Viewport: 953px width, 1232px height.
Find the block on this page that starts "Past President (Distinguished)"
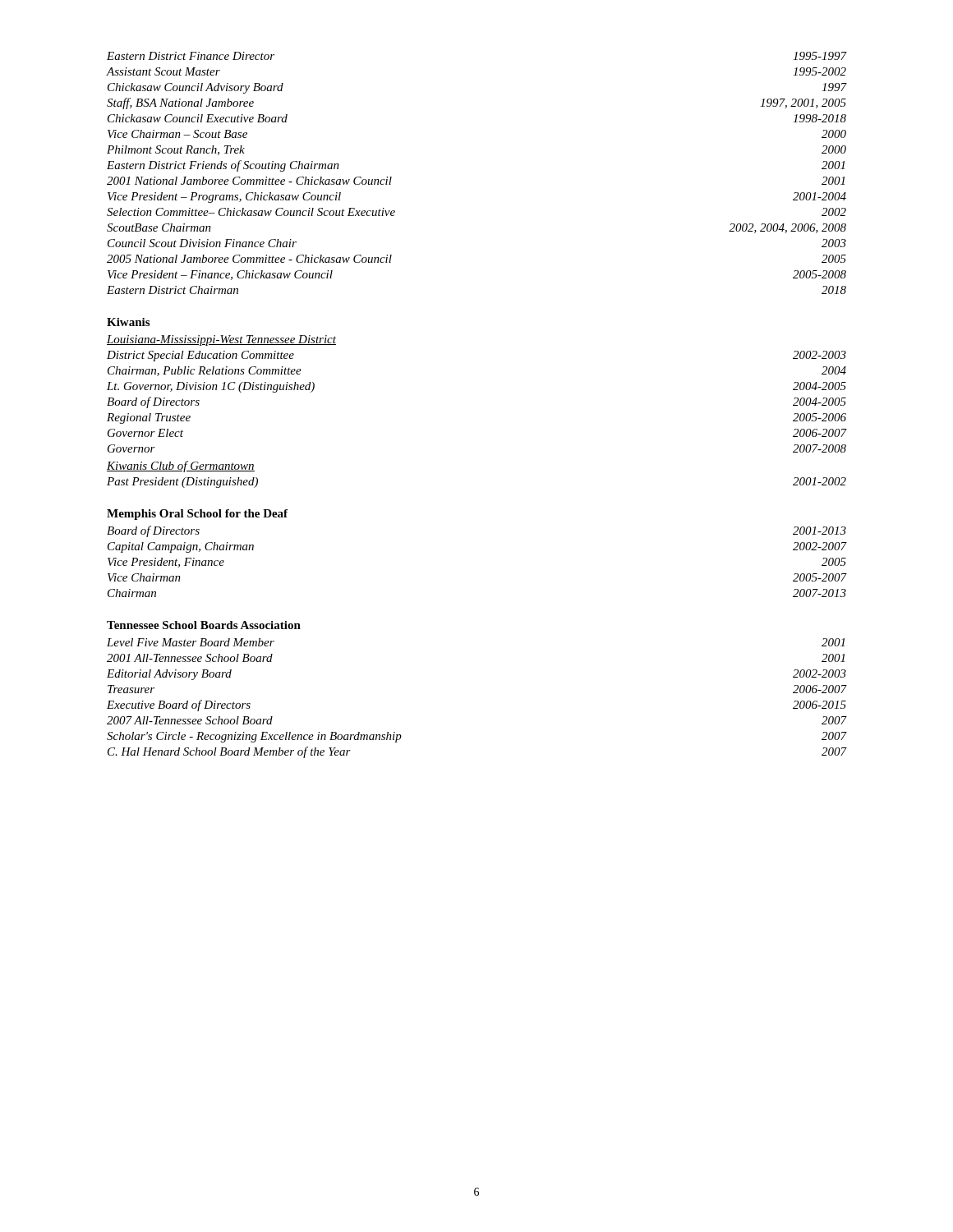coord(177,483)
